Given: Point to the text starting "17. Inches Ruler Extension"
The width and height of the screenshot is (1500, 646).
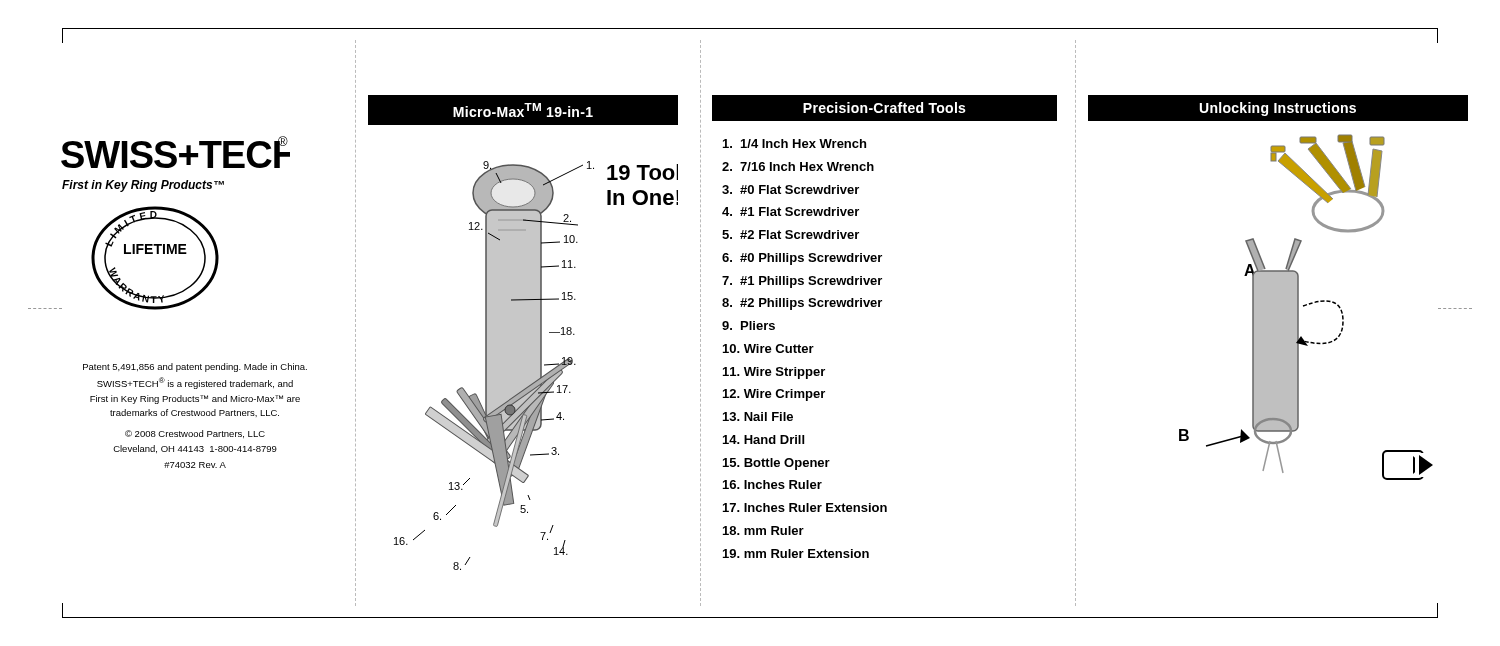Looking at the screenshot, I should (805, 507).
